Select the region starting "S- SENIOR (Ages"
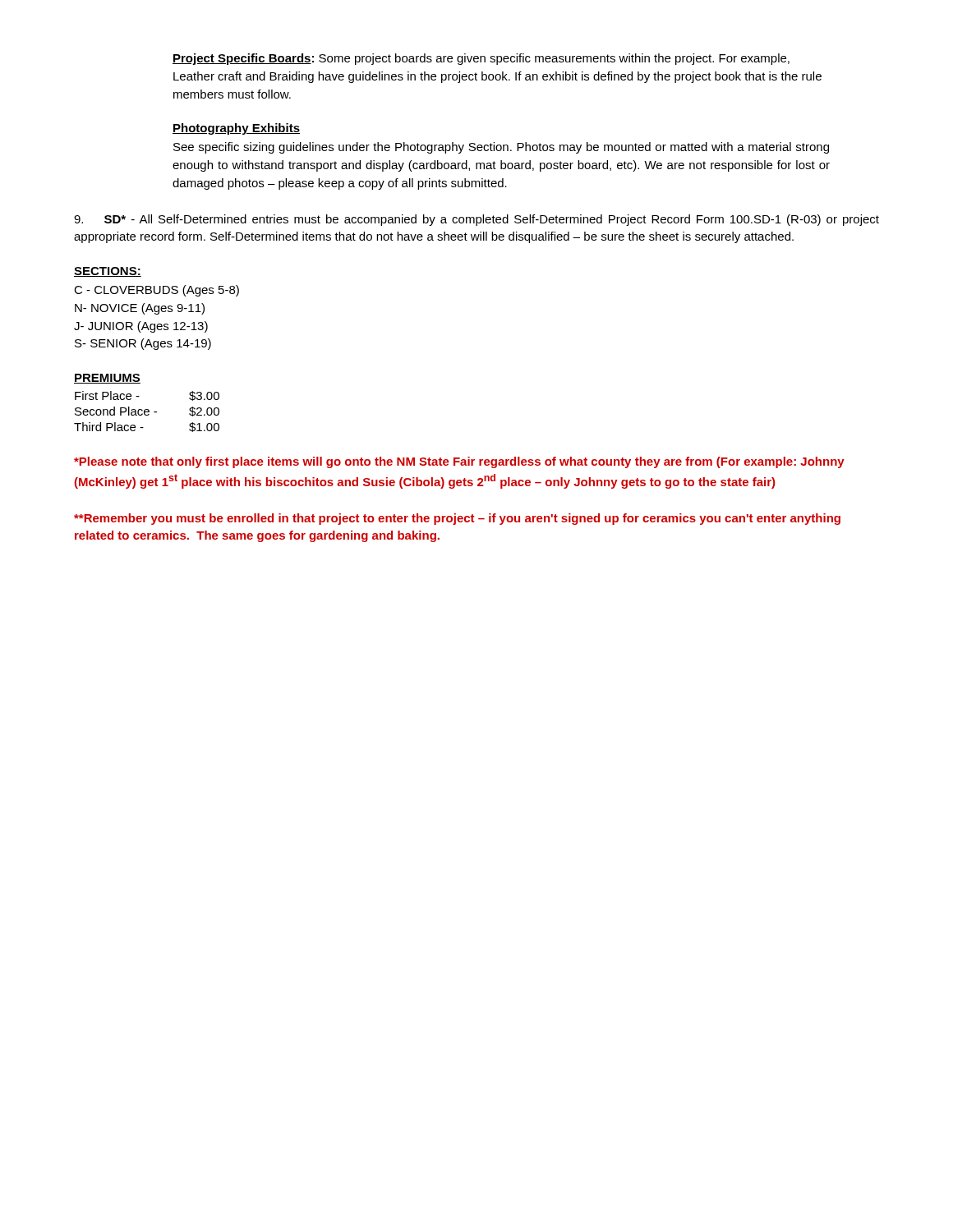This screenshot has height=1232, width=953. (x=143, y=344)
